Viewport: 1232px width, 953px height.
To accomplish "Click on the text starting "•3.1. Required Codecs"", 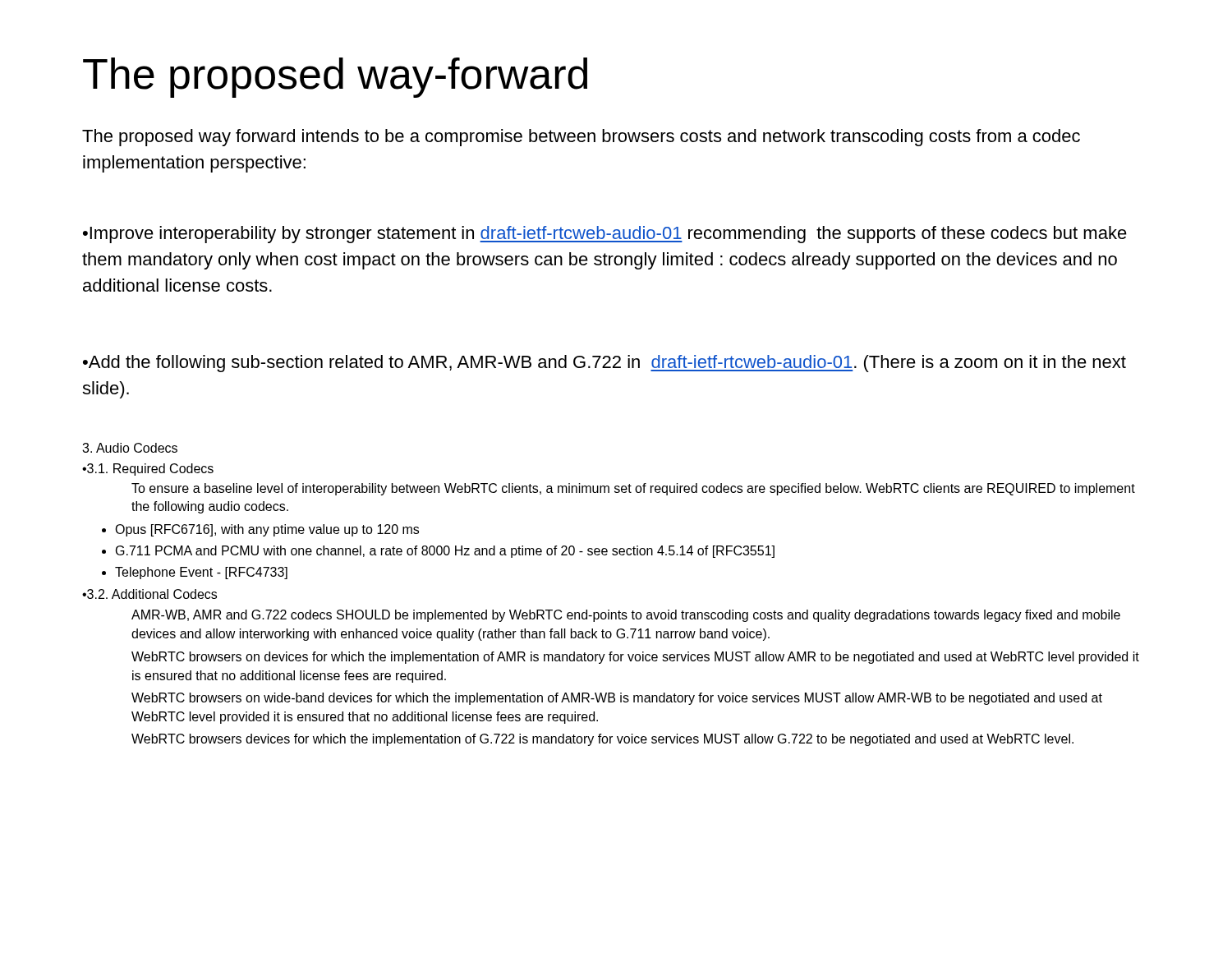I will coord(148,468).
